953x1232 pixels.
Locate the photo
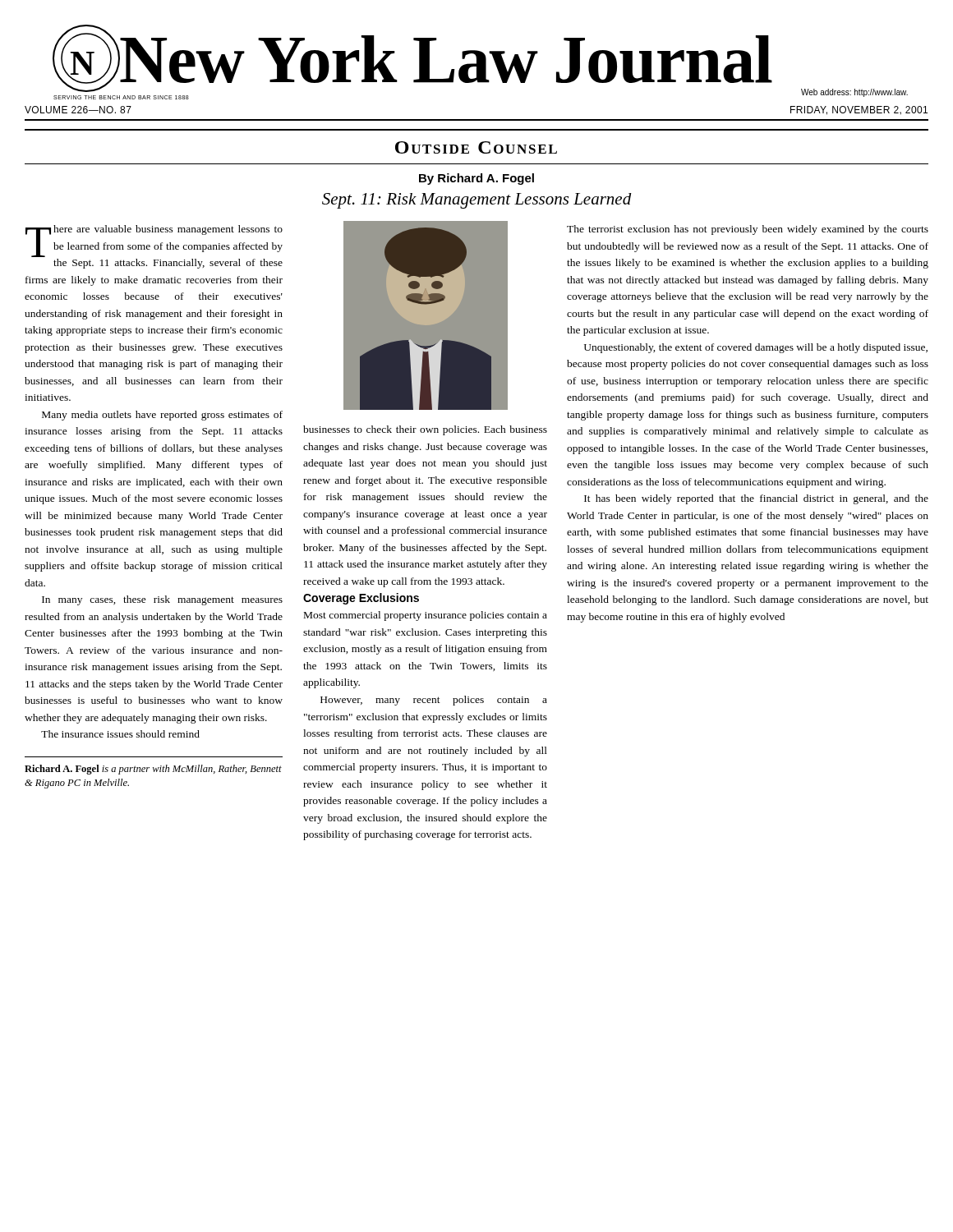pos(425,317)
